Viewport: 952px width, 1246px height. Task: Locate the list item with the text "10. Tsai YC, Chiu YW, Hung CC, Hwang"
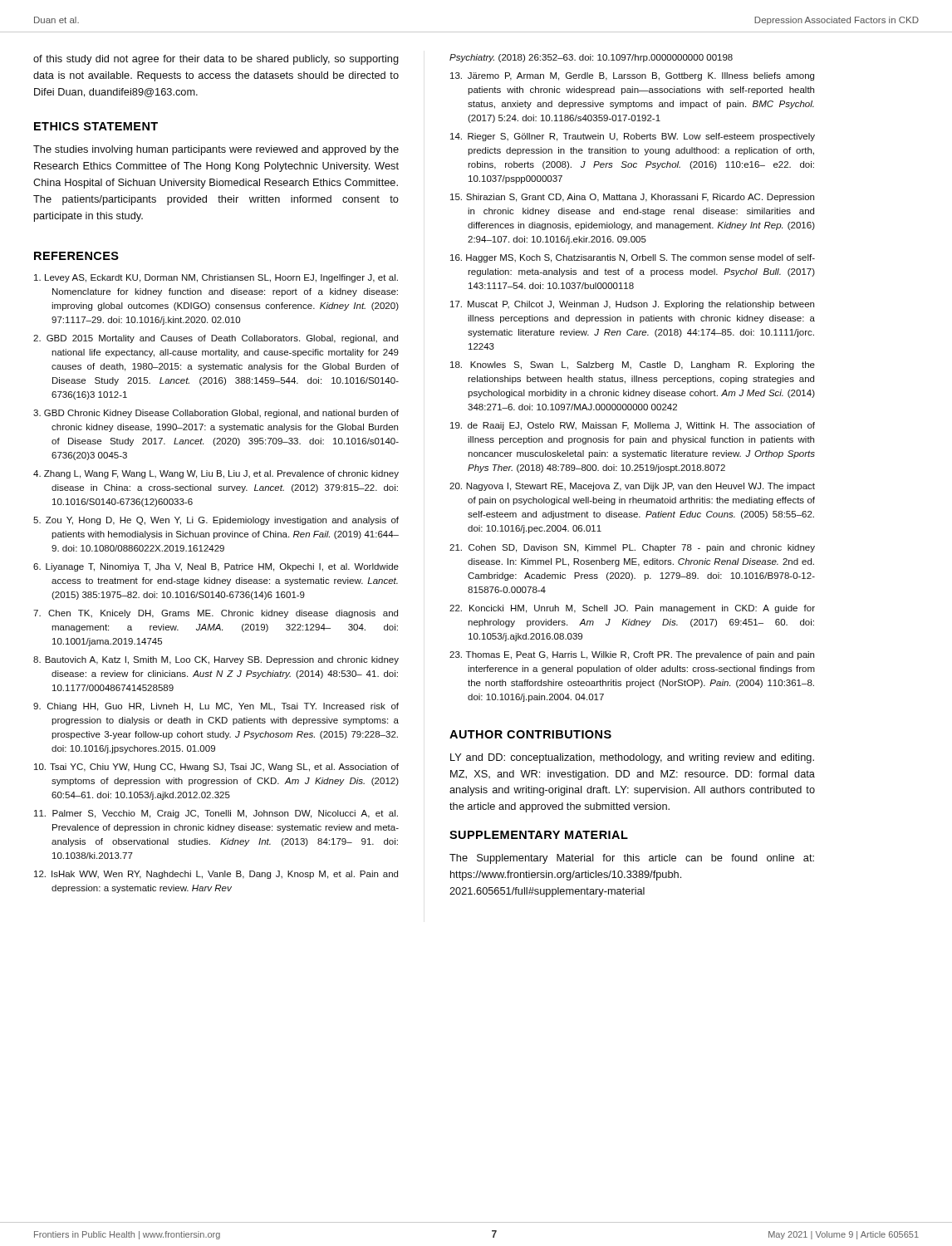click(x=216, y=781)
